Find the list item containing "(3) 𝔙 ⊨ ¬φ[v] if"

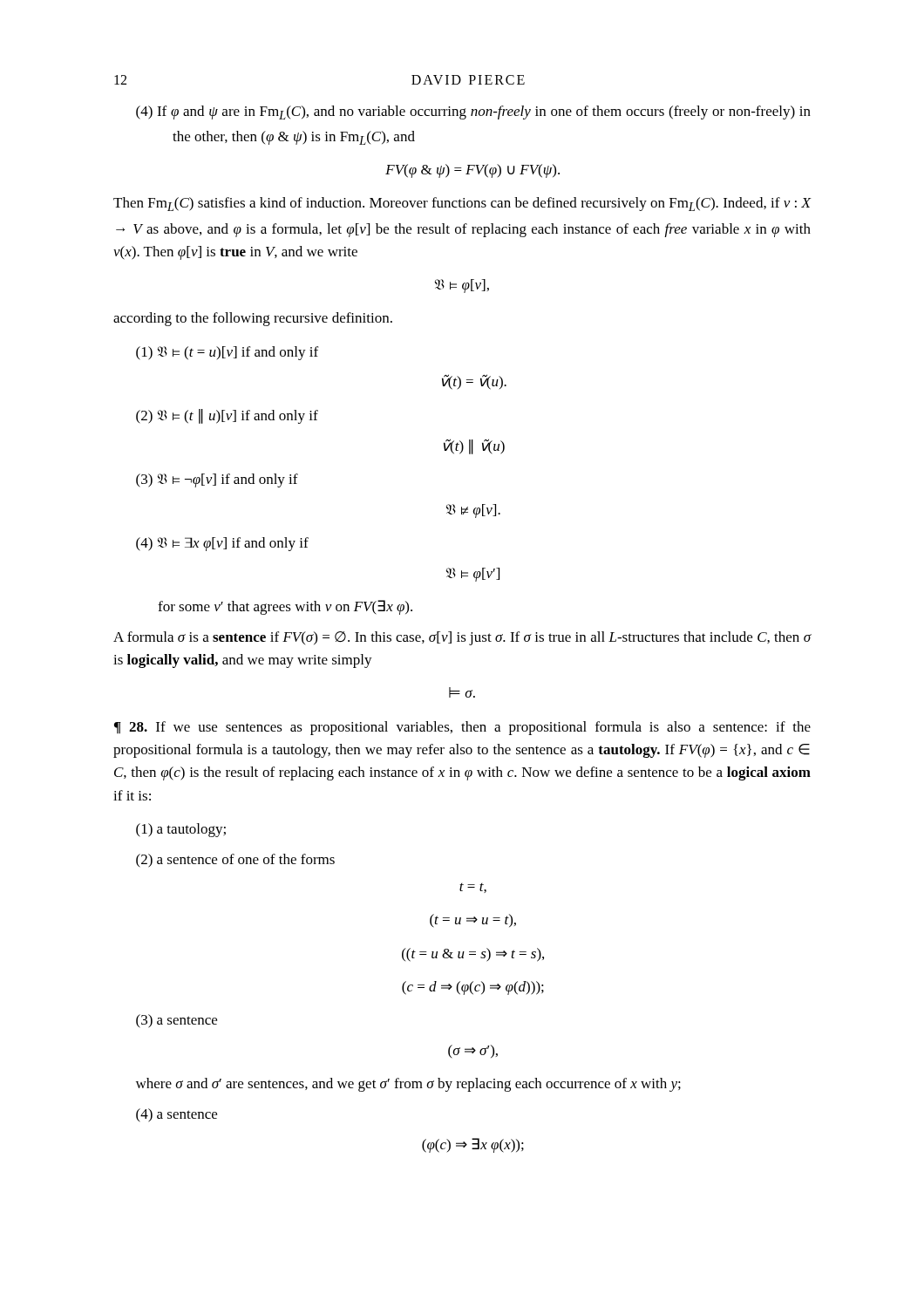[x=473, y=496]
